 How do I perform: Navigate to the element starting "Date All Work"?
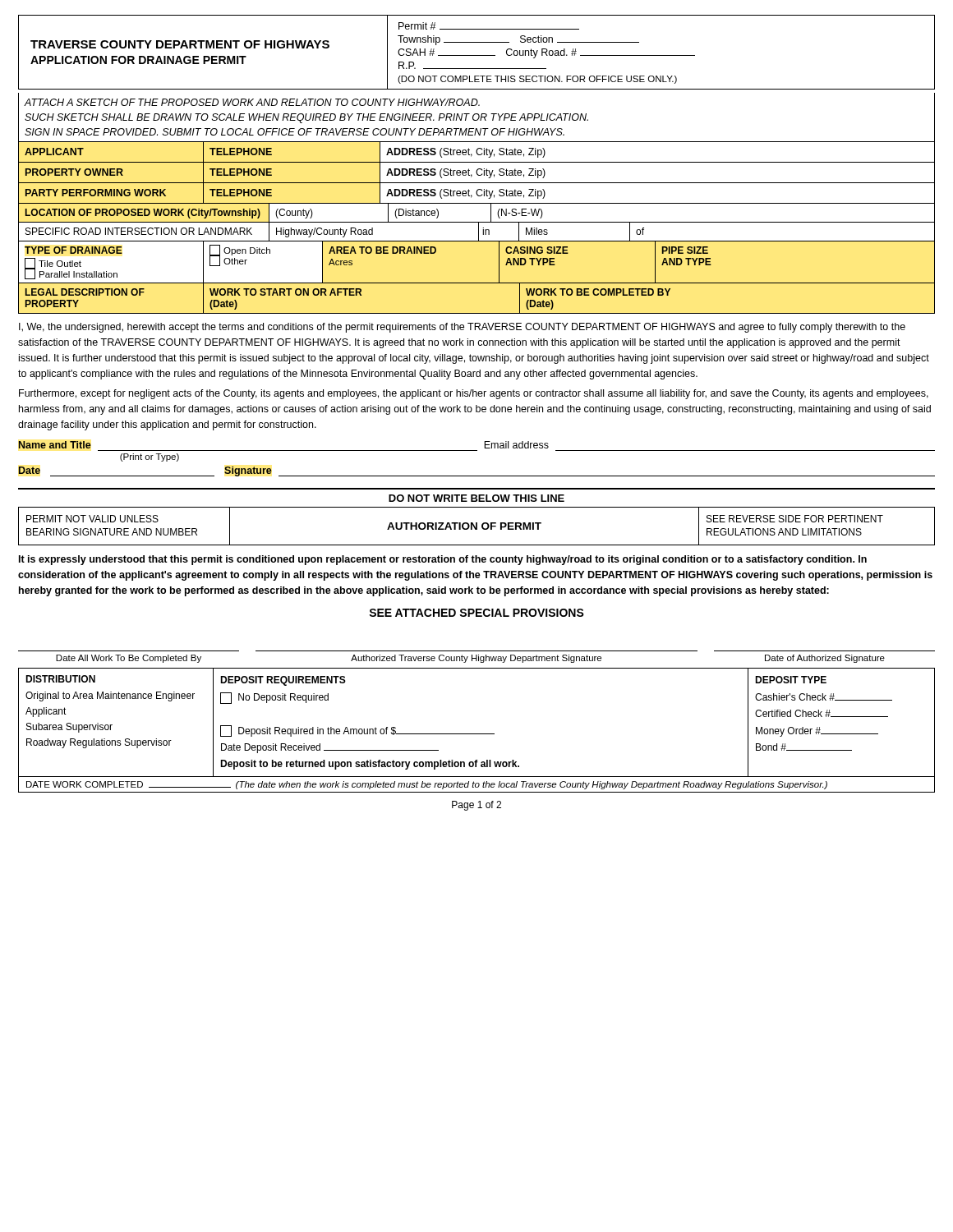(x=476, y=650)
